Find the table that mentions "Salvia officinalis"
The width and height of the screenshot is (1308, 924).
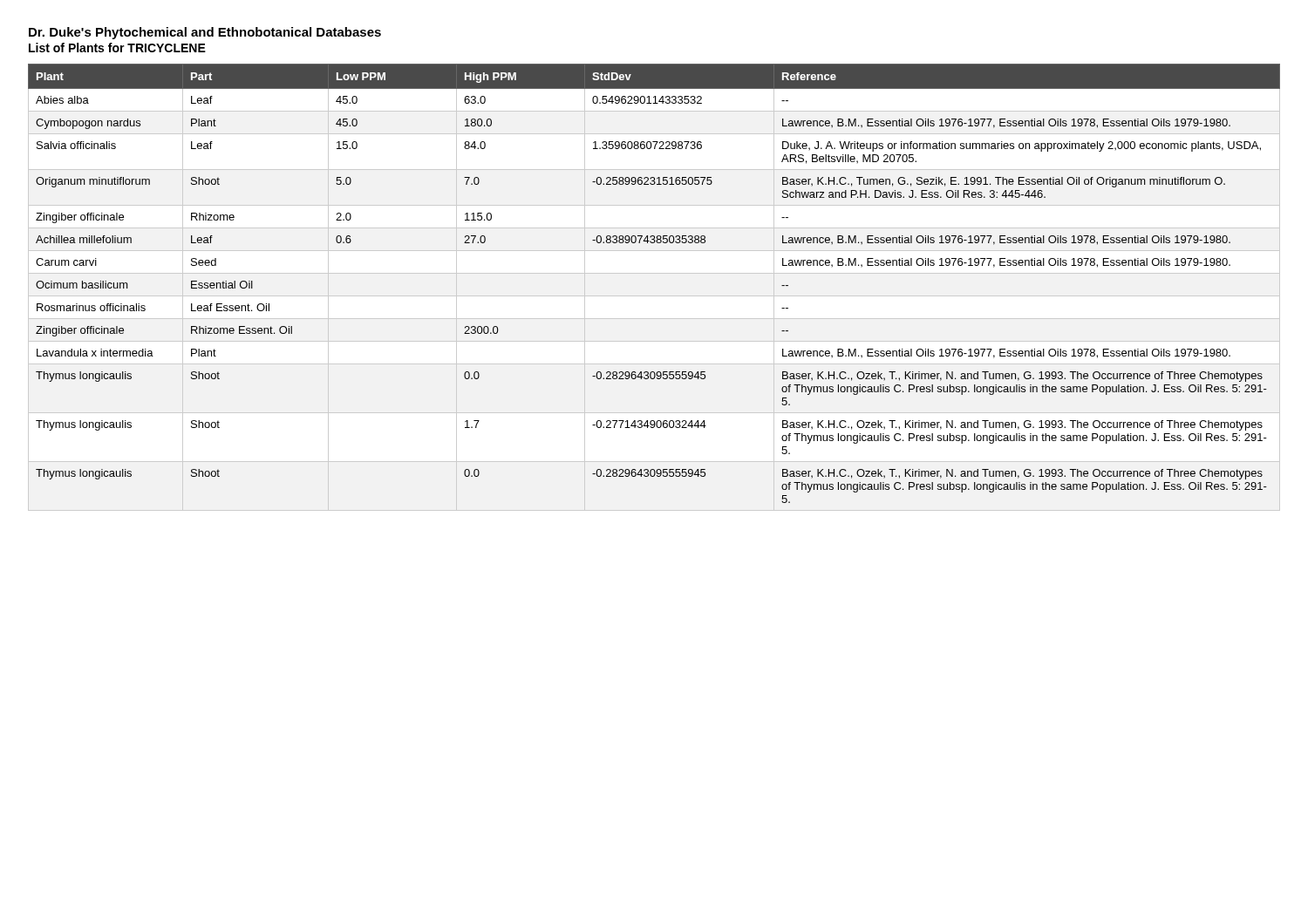click(x=654, y=287)
